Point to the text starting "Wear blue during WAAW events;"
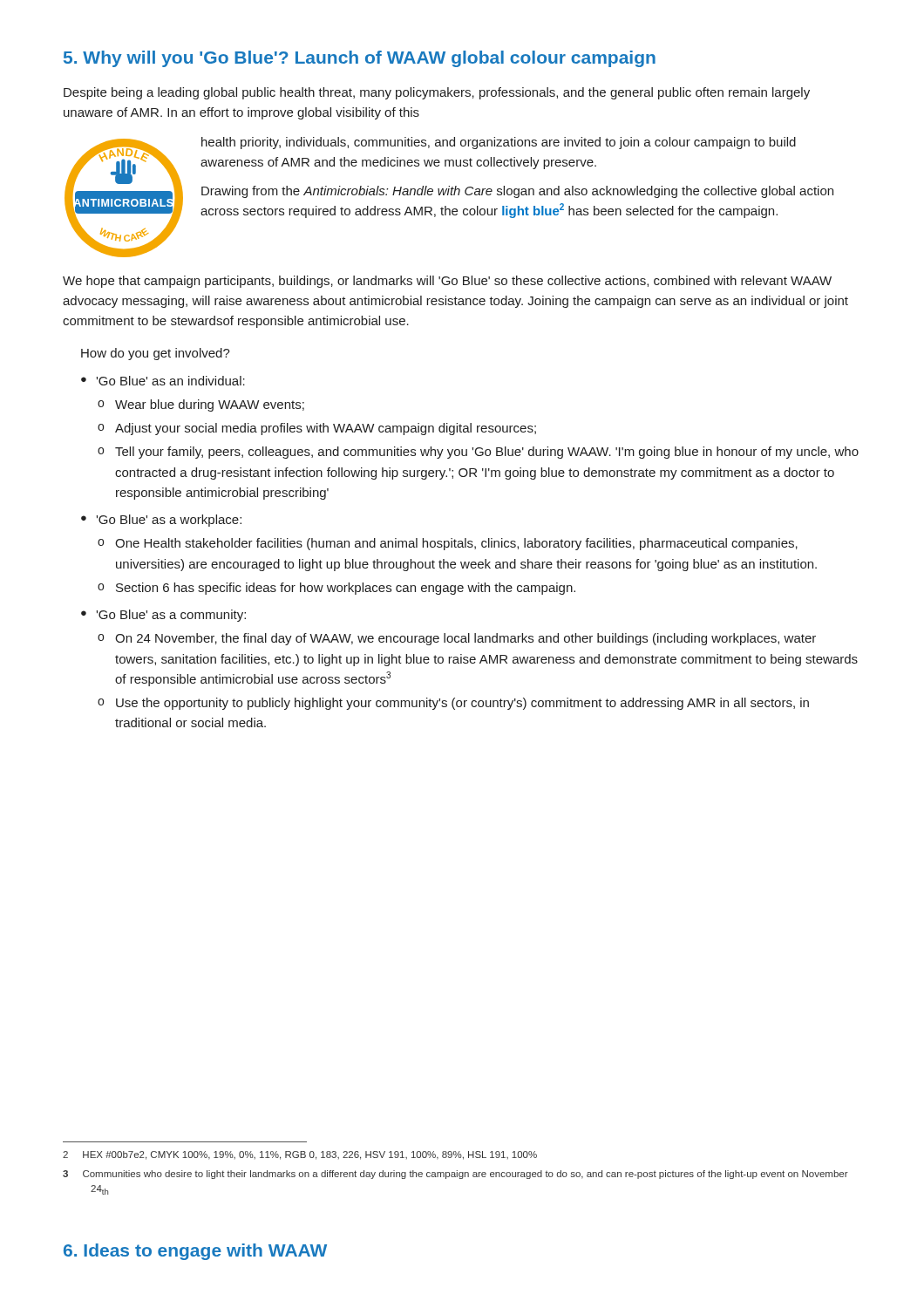 [x=210, y=404]
